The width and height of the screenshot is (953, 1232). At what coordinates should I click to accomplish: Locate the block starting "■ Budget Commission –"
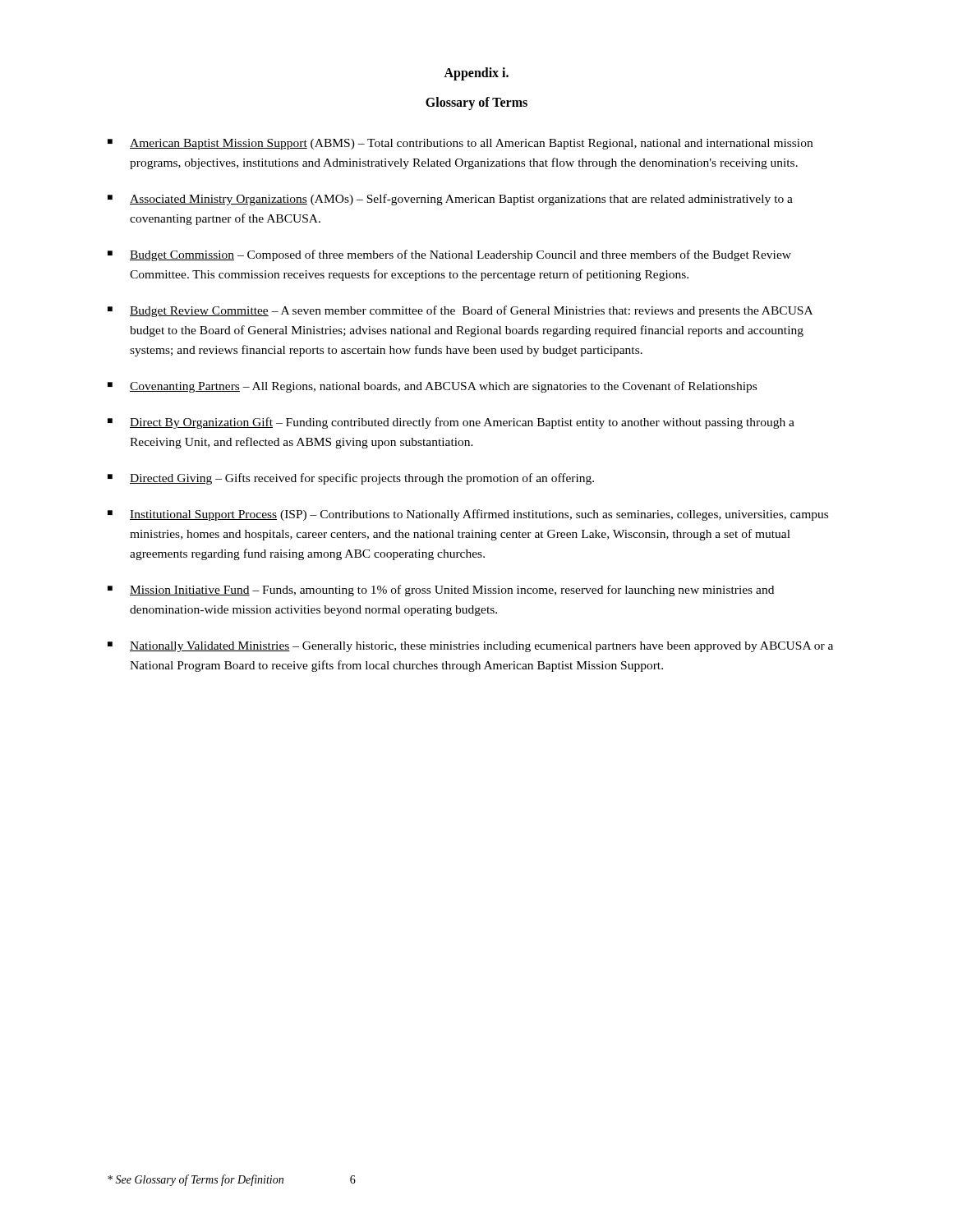pos(476,265)
